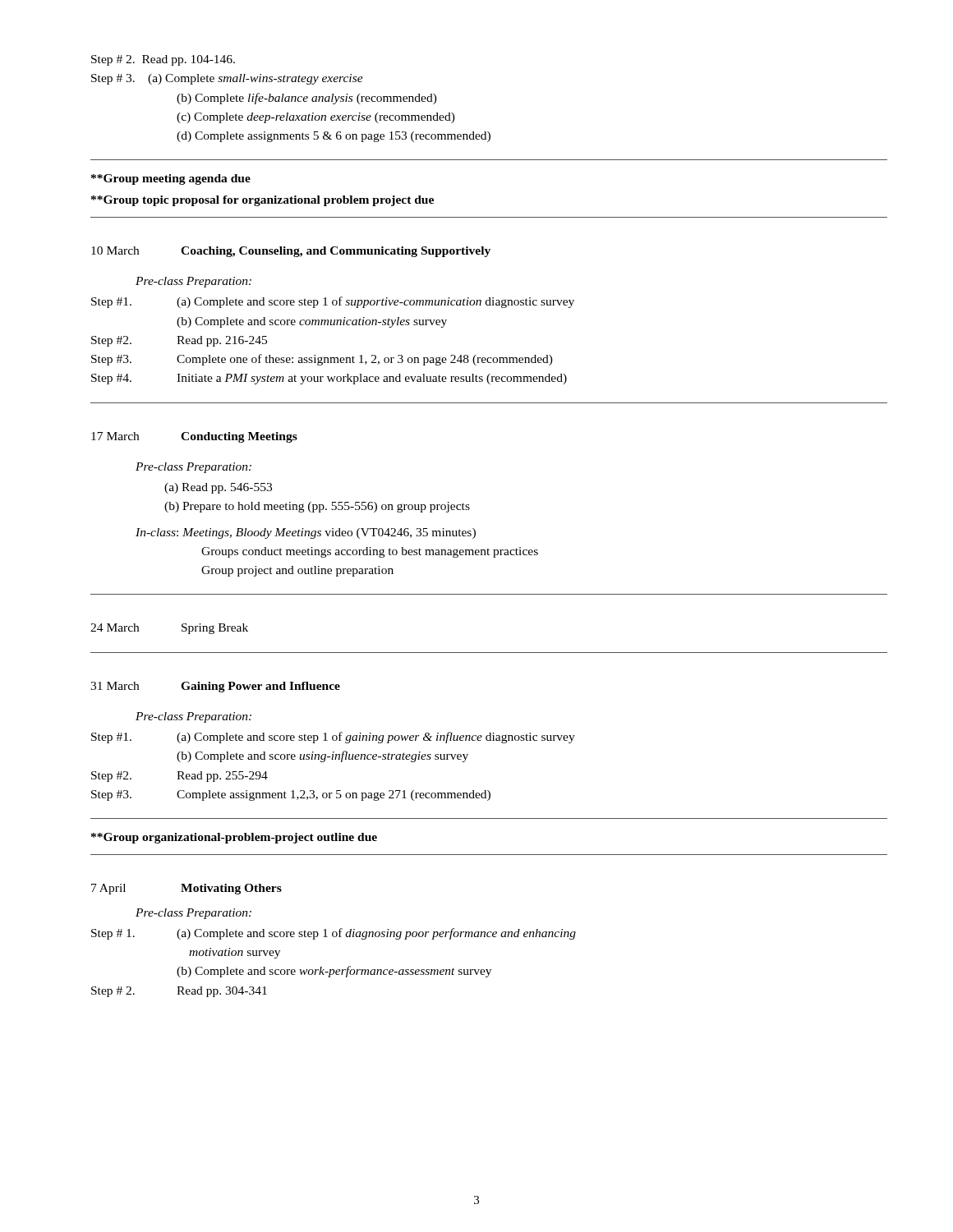The height and width of the screenshot is (1232, 953).
Task: Click on the text block that says "In-class: Meetings, Bloody Meetings video"
Action: click(337, 551)
